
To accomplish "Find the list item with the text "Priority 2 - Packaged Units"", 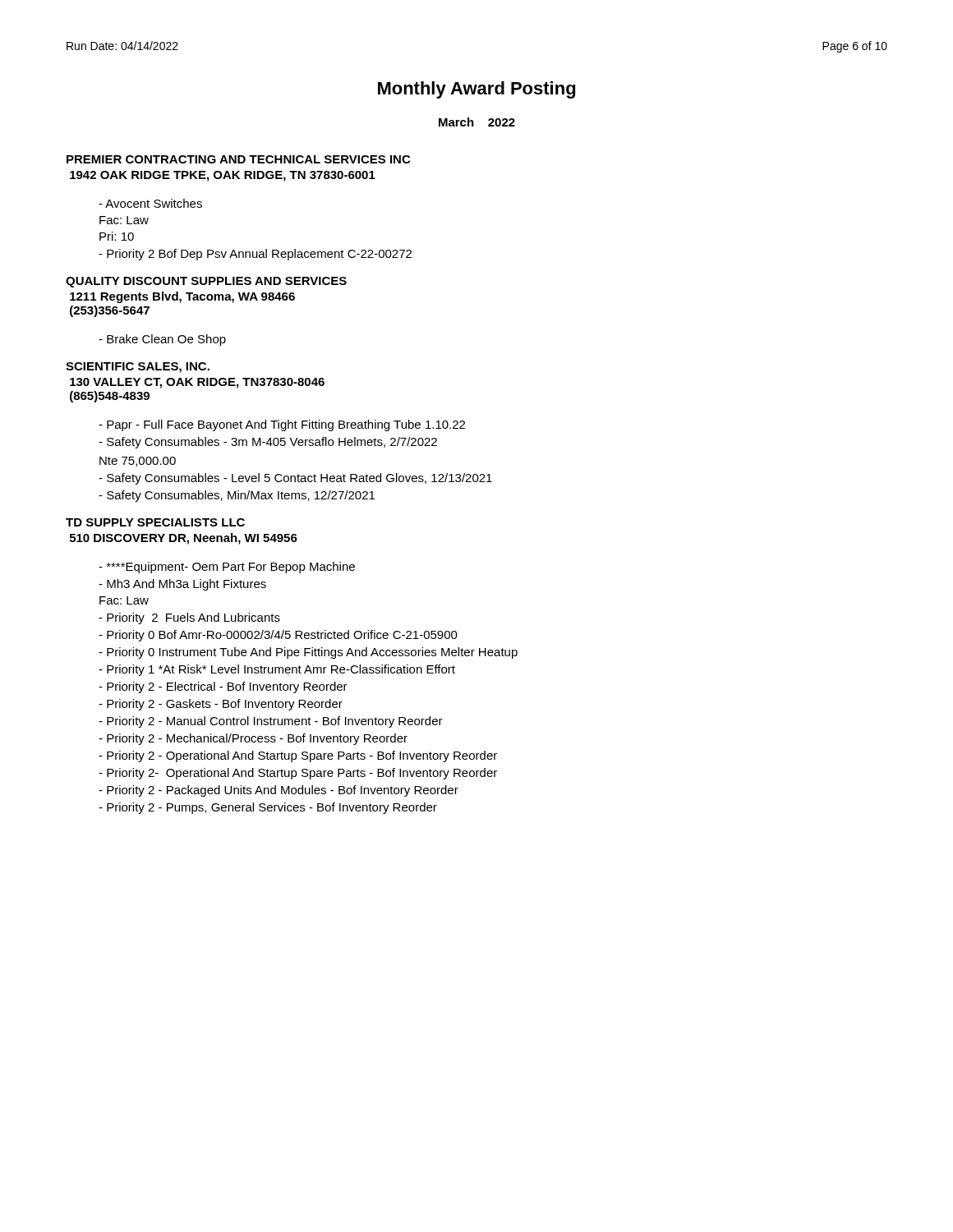I will (x=279, y=791).
